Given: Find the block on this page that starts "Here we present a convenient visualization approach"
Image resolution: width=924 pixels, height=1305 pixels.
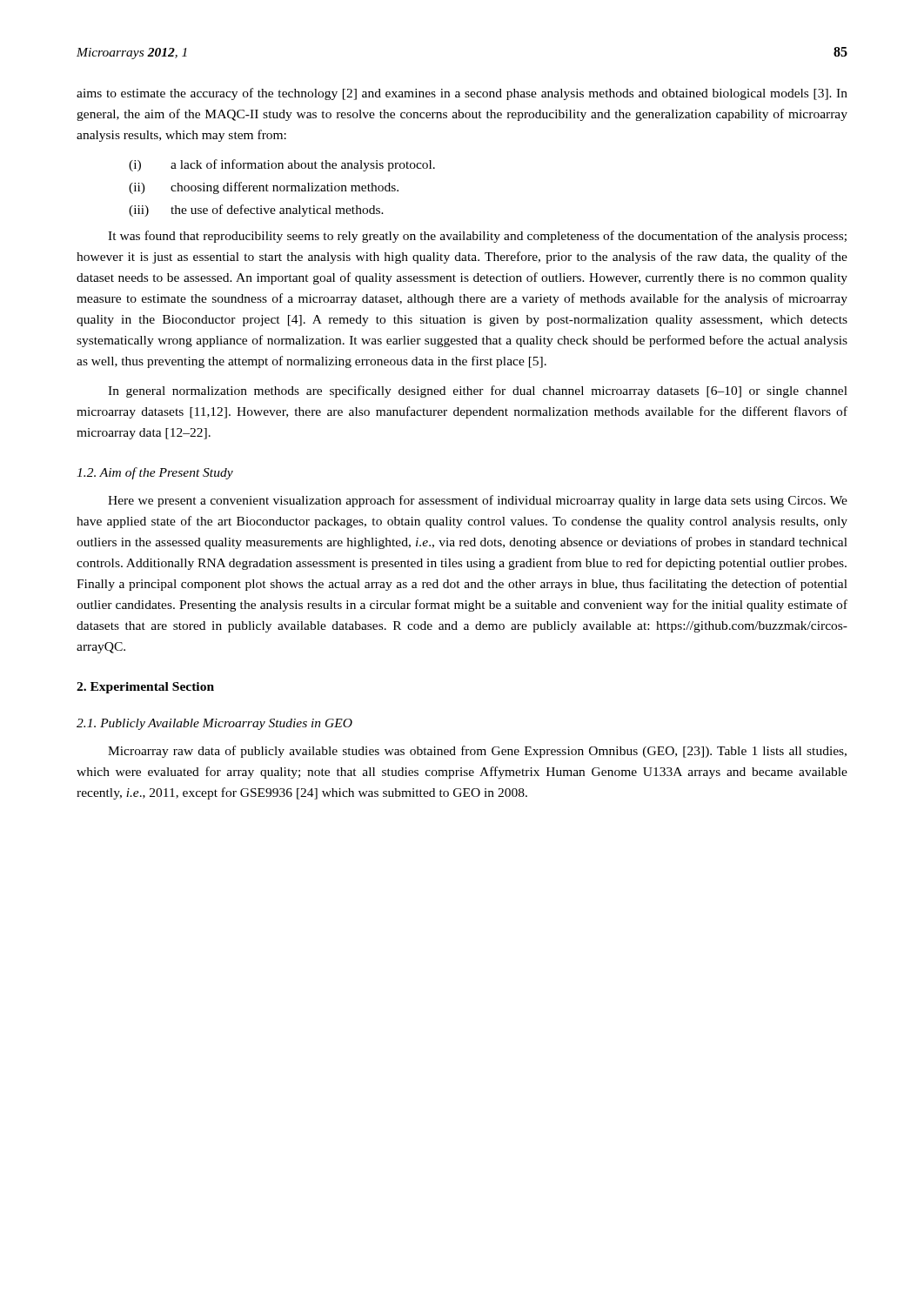Looking at the screenshot, I should (462, 573).
